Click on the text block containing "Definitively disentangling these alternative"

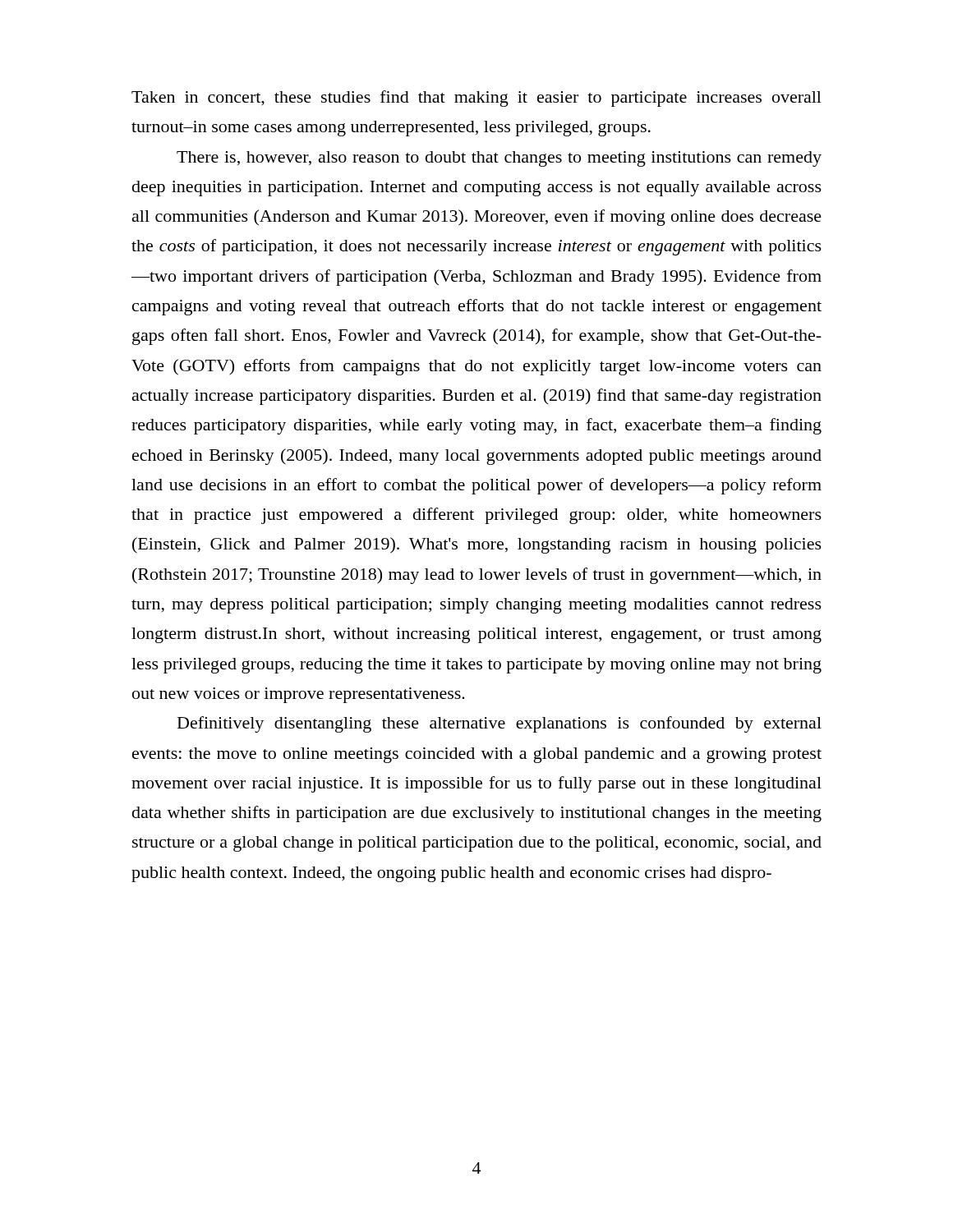[476, 797]
